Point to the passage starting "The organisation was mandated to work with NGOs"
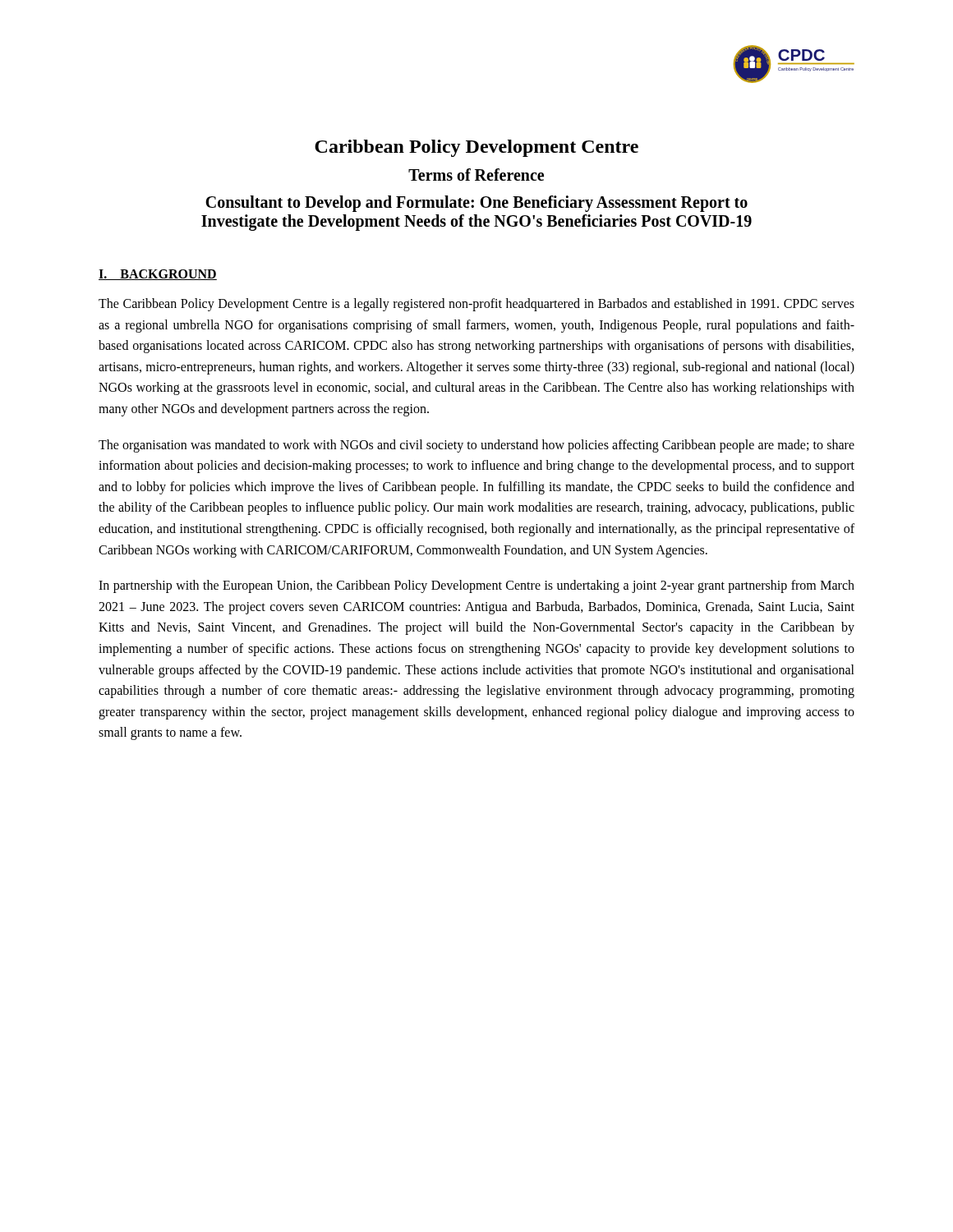Viewport: 953px width, 1232px height. (476, 497)
